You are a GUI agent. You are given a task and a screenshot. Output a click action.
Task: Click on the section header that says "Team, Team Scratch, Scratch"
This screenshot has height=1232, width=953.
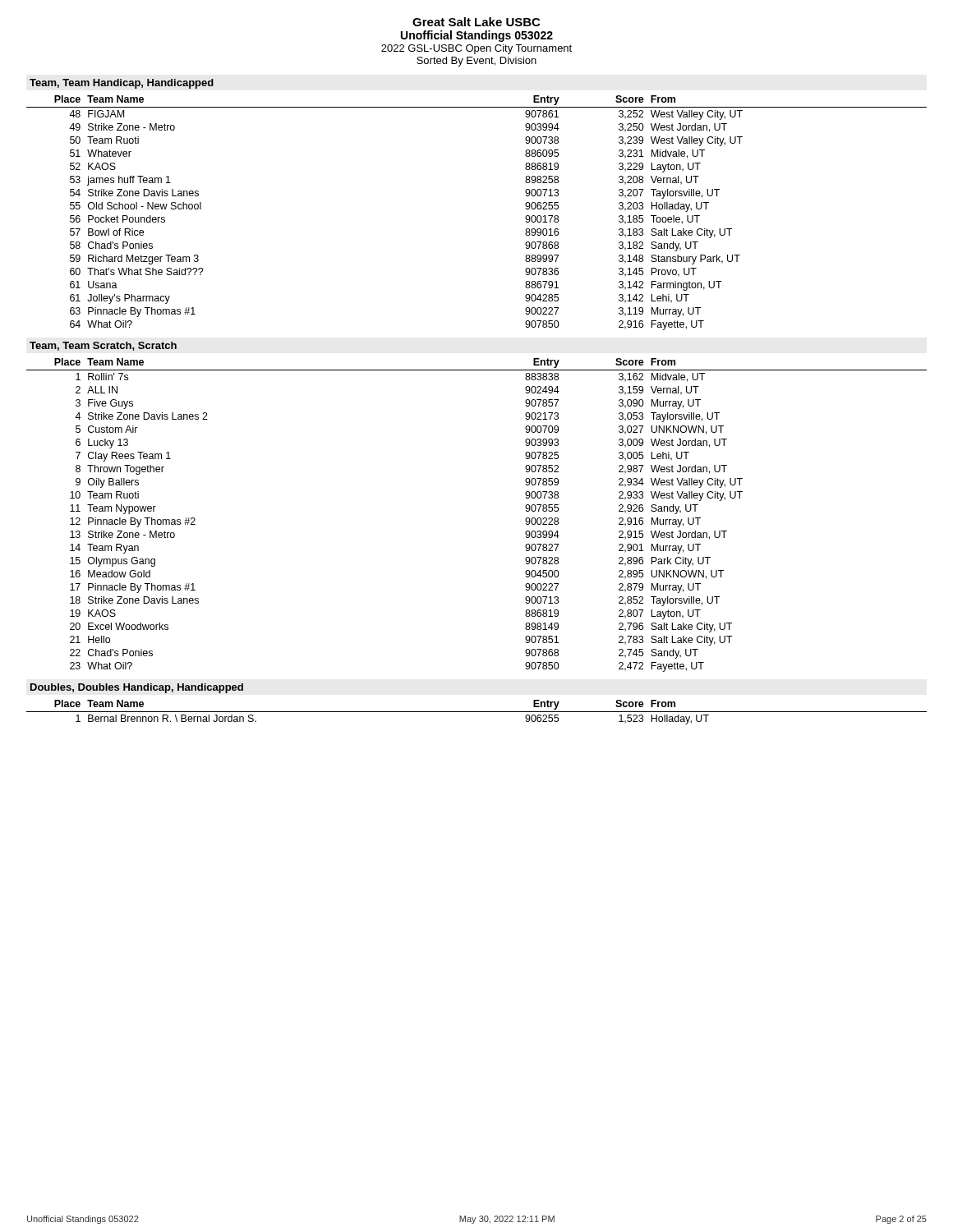pyautogui.click(x=103, y=345)
